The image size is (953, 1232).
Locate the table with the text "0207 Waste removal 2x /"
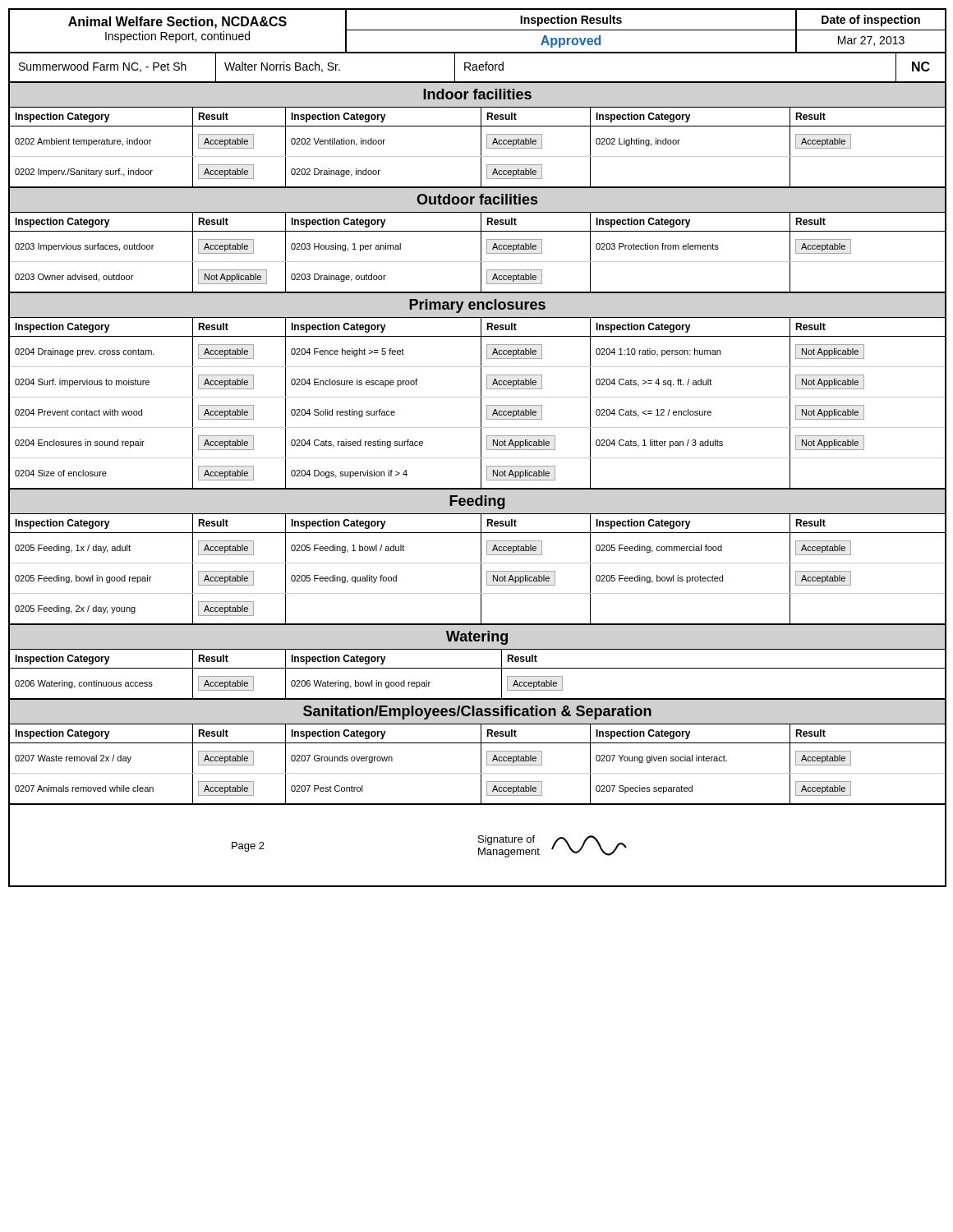477,773
